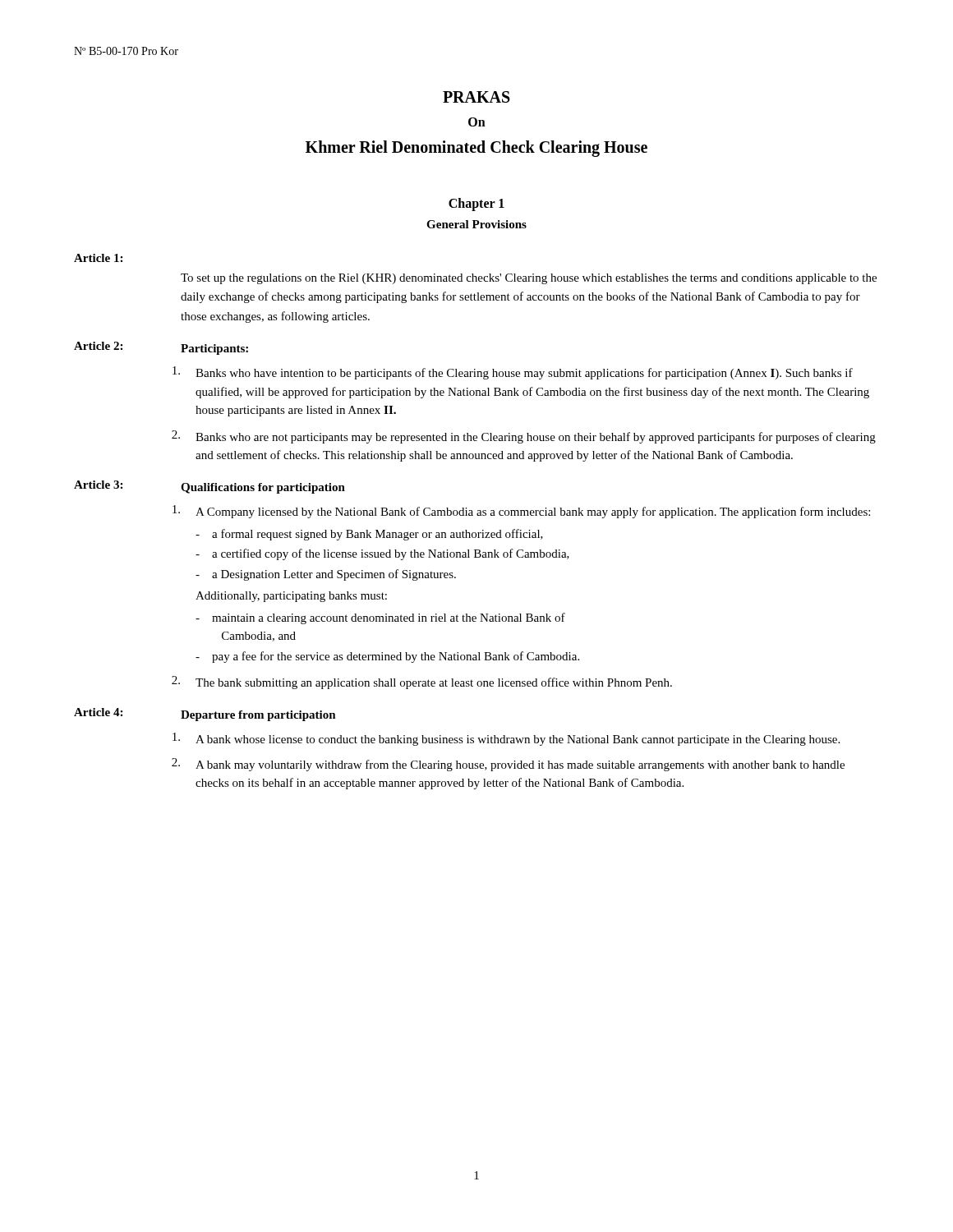
Task: Point to the text block starting "General Provisions"
Action: (x=476, y=224)
